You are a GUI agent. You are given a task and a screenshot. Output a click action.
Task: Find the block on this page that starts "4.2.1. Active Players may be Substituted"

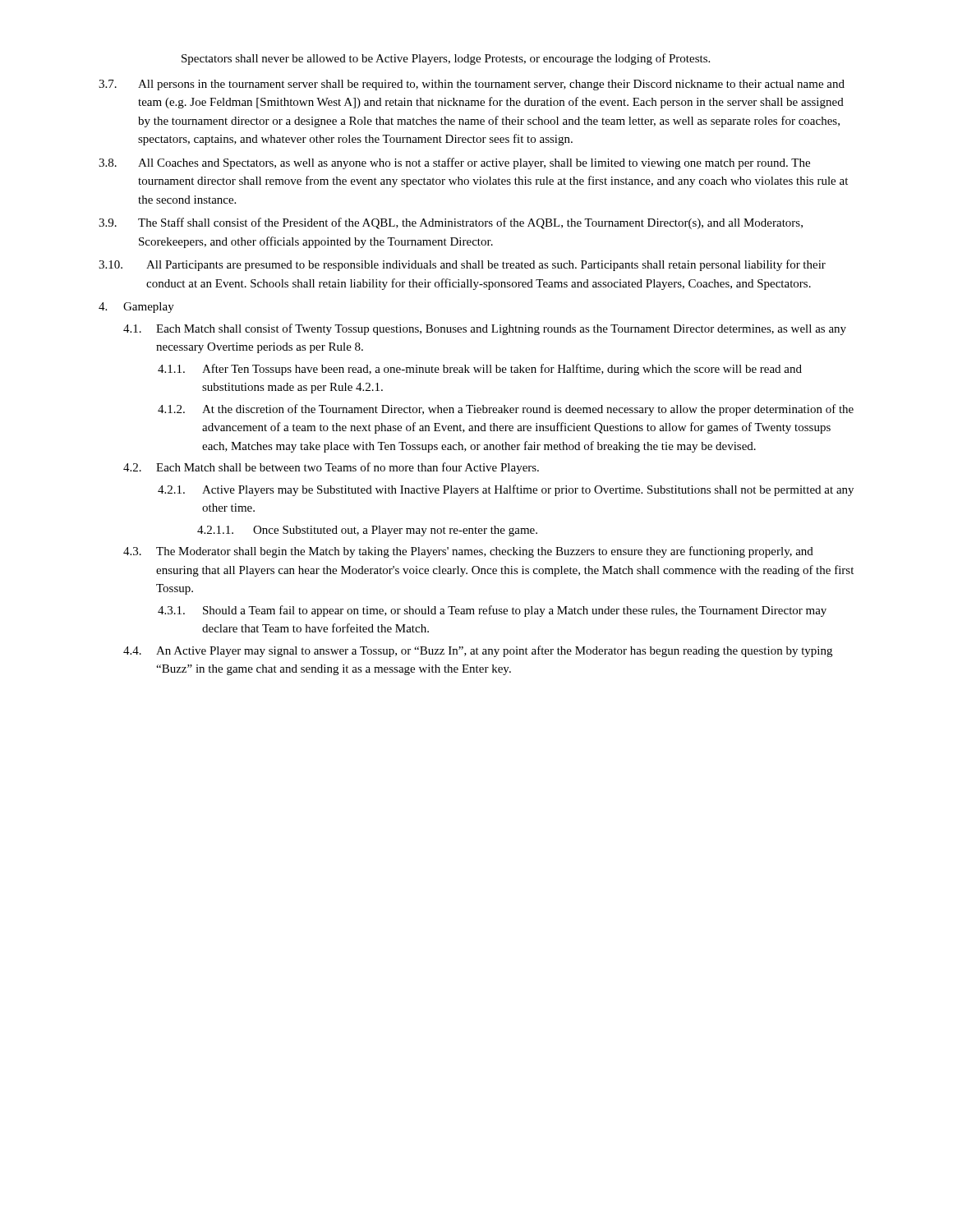506,499
